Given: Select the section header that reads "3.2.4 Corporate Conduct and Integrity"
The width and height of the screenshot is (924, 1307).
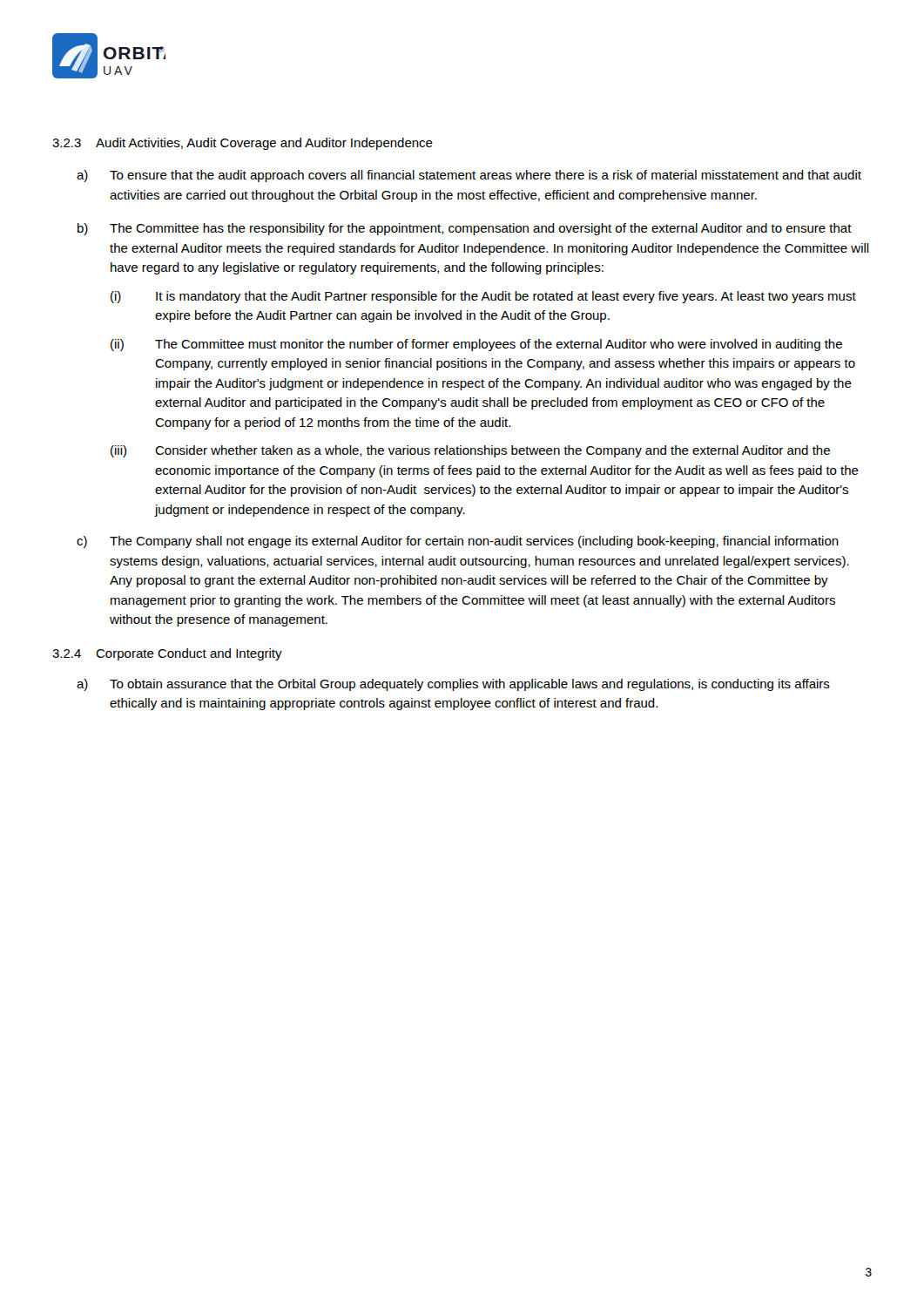Looking at the screenshot, I should pos(167,653).
